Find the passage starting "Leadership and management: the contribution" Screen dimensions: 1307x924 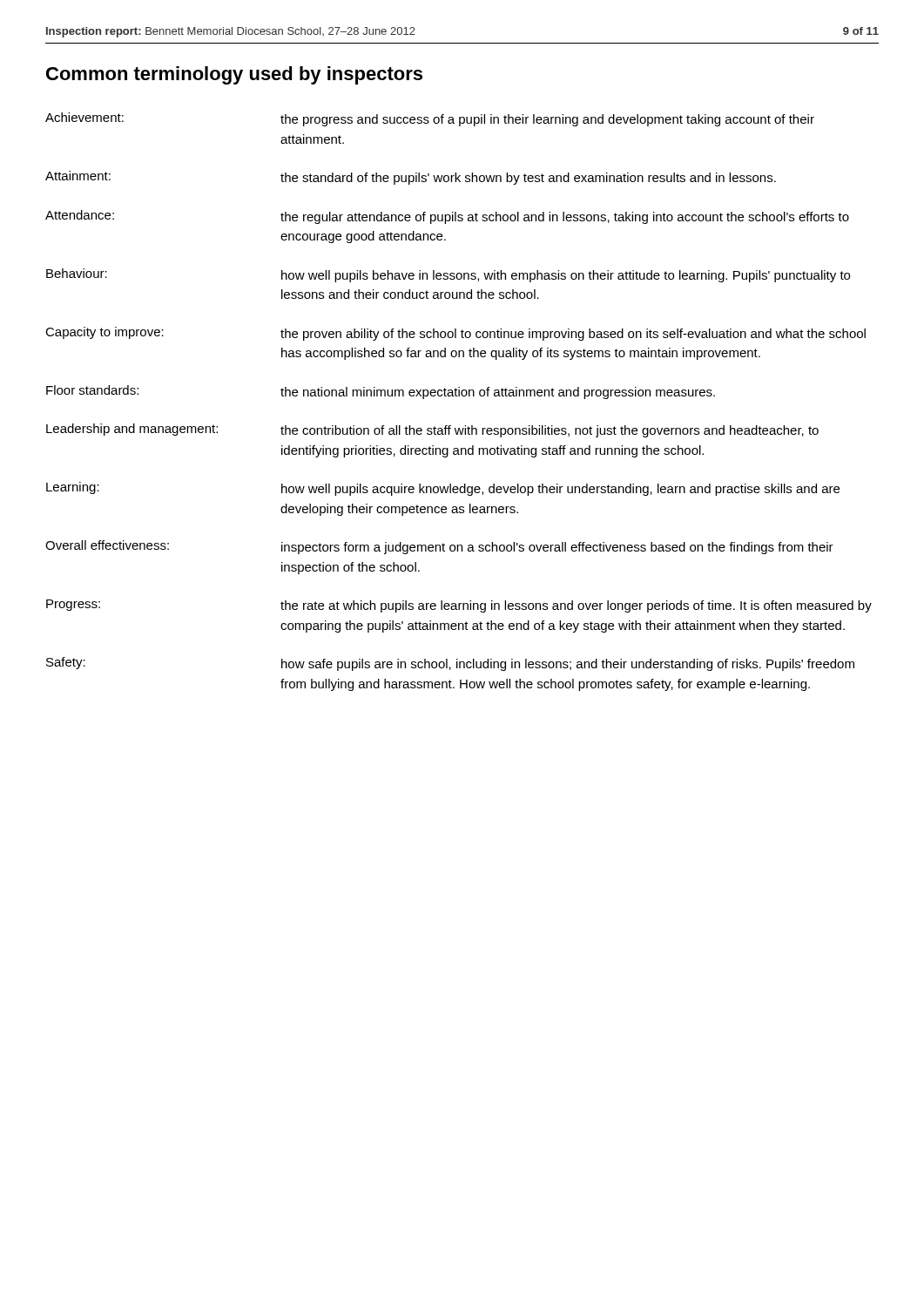point(462,440)
